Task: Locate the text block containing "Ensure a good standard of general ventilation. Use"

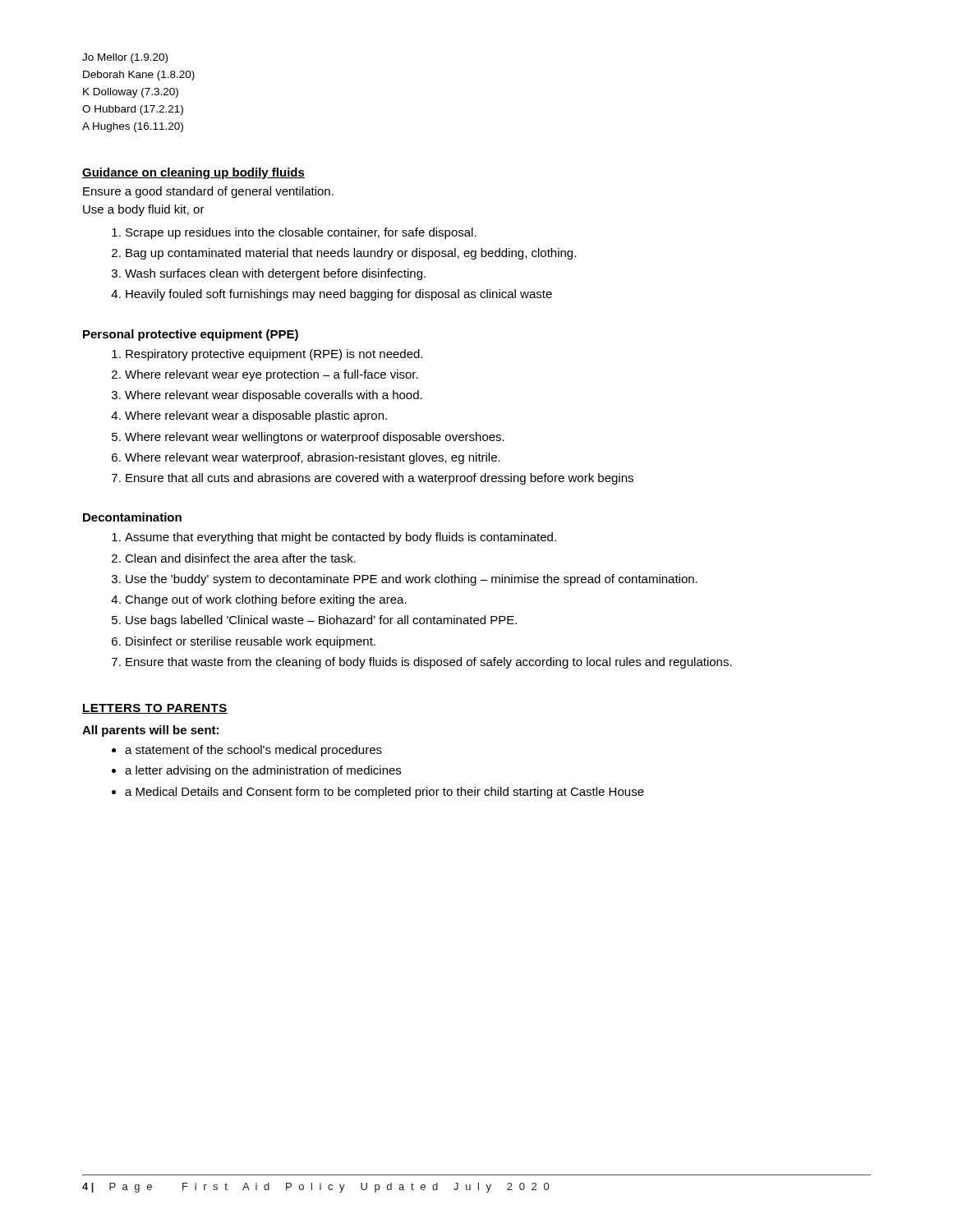Action: tap(208, 200)
